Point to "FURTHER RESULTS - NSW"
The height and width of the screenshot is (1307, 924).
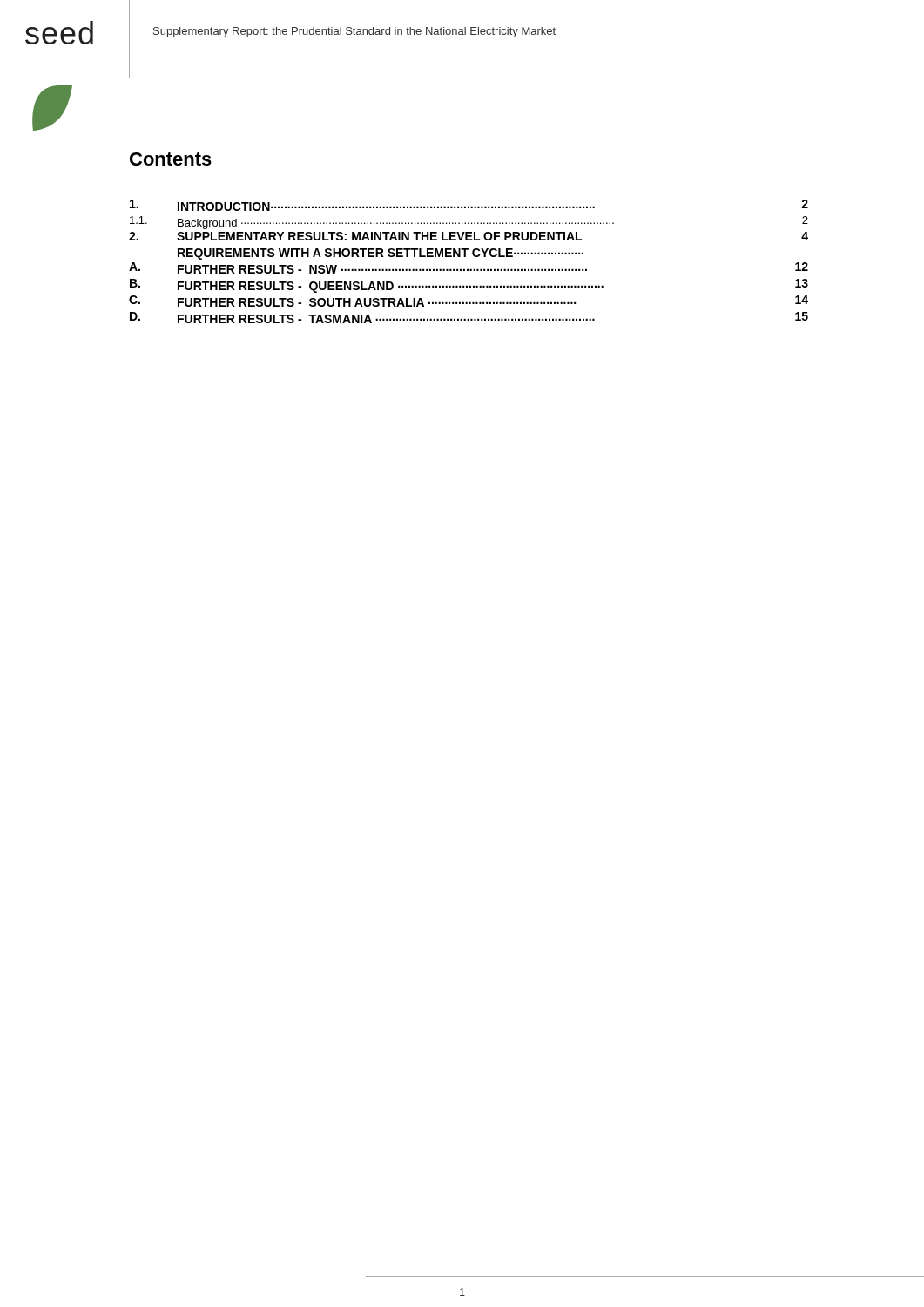(382, 268)
